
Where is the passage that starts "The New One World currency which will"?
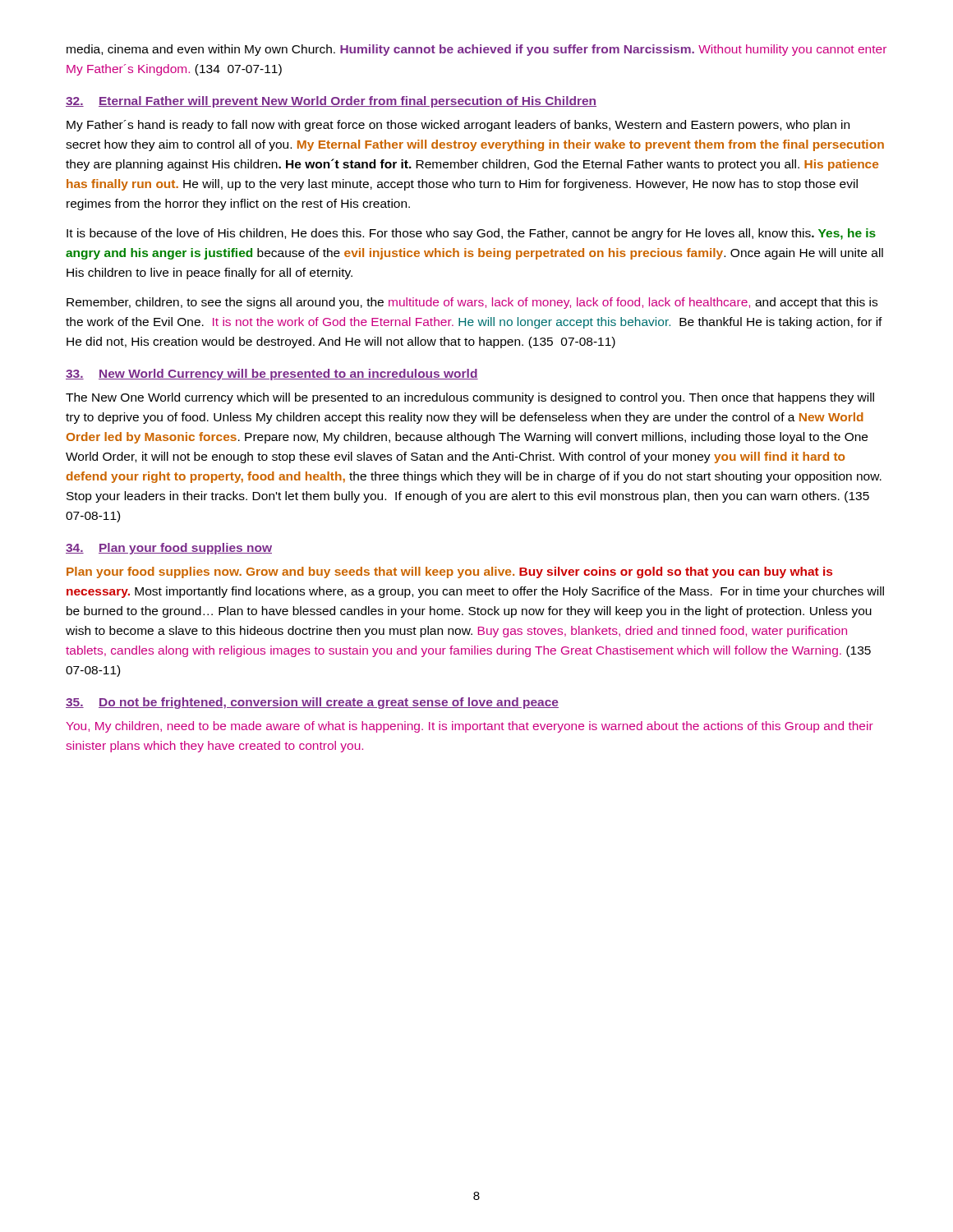pyautogui.click(x=476, y=457)
